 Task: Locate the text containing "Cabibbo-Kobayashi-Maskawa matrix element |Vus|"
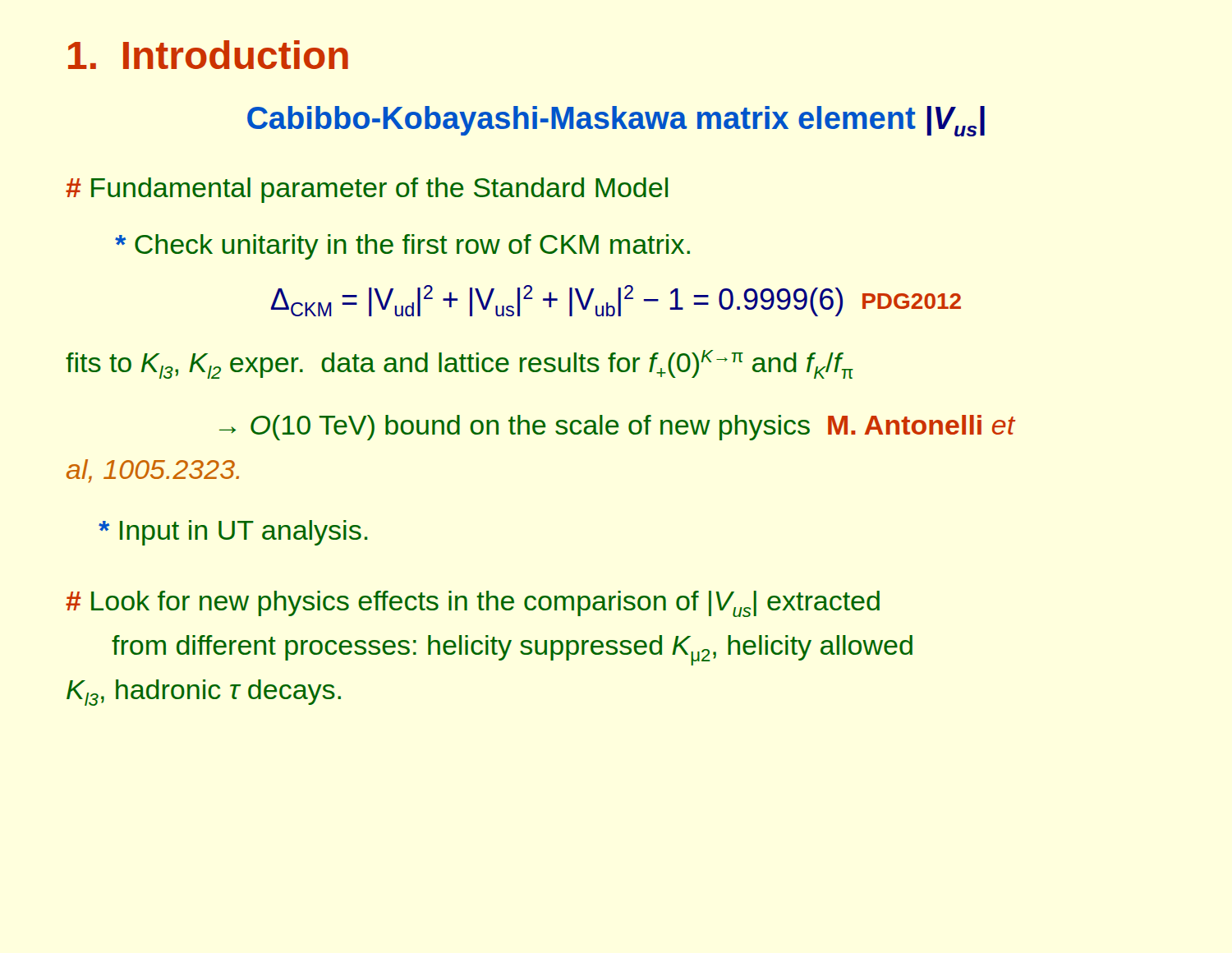coord(616,121)
